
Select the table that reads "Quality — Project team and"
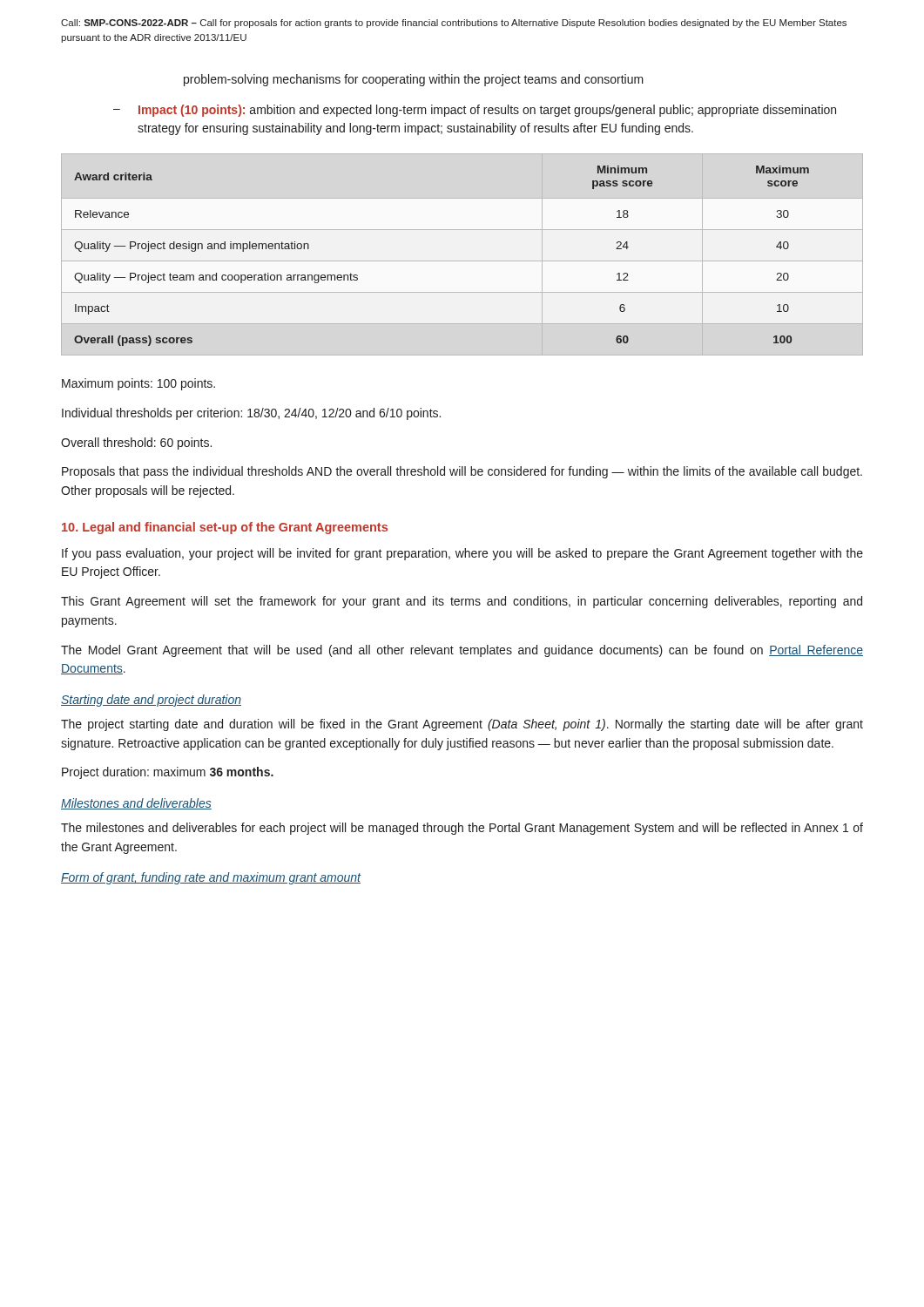tap(462, 255)
